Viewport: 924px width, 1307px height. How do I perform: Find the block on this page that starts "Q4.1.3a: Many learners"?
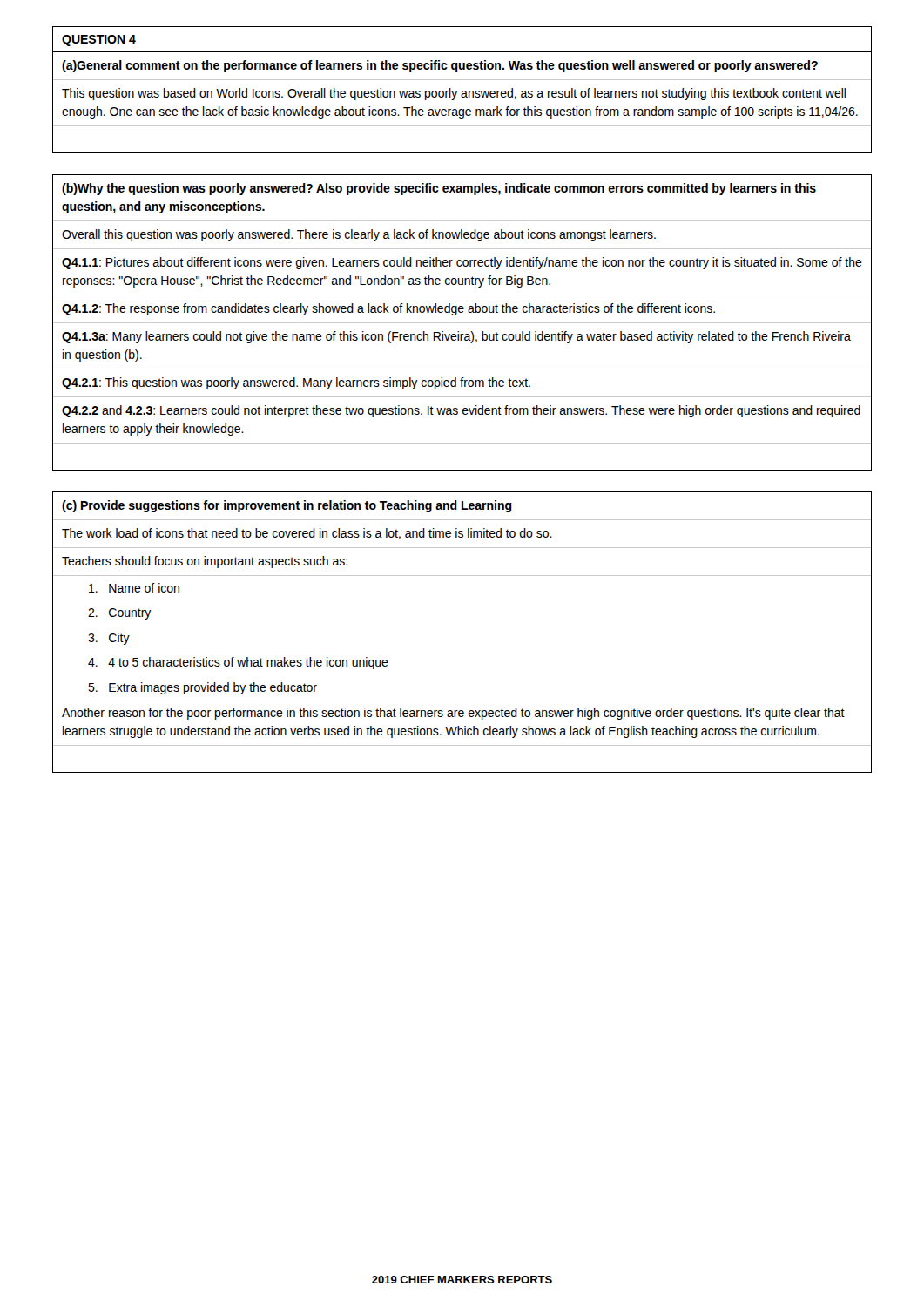(456, 346)
